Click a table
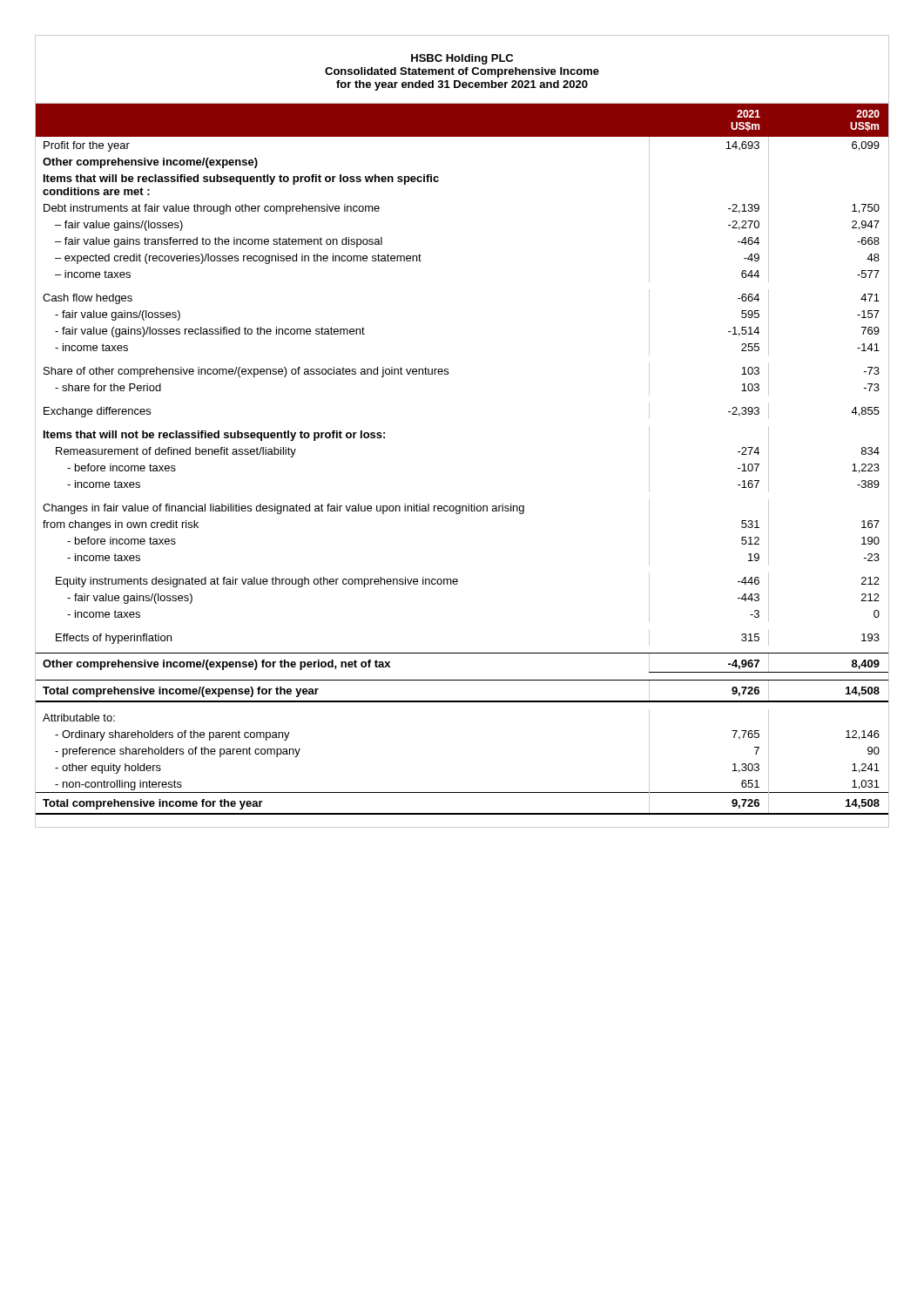 (x=462, y=465)
